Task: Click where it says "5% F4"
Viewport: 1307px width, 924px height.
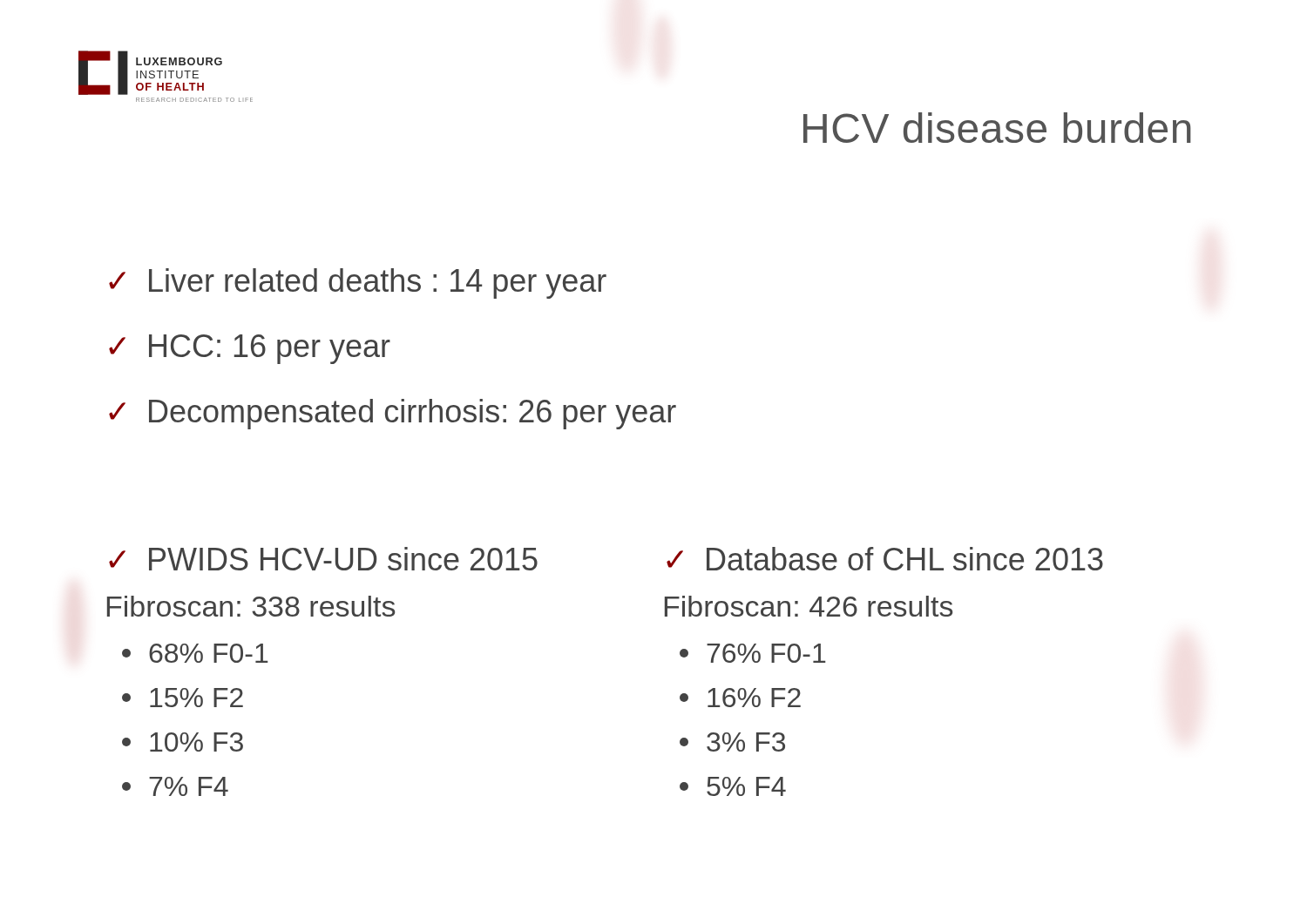Action: pyautogui.click(x=733, y=786)
